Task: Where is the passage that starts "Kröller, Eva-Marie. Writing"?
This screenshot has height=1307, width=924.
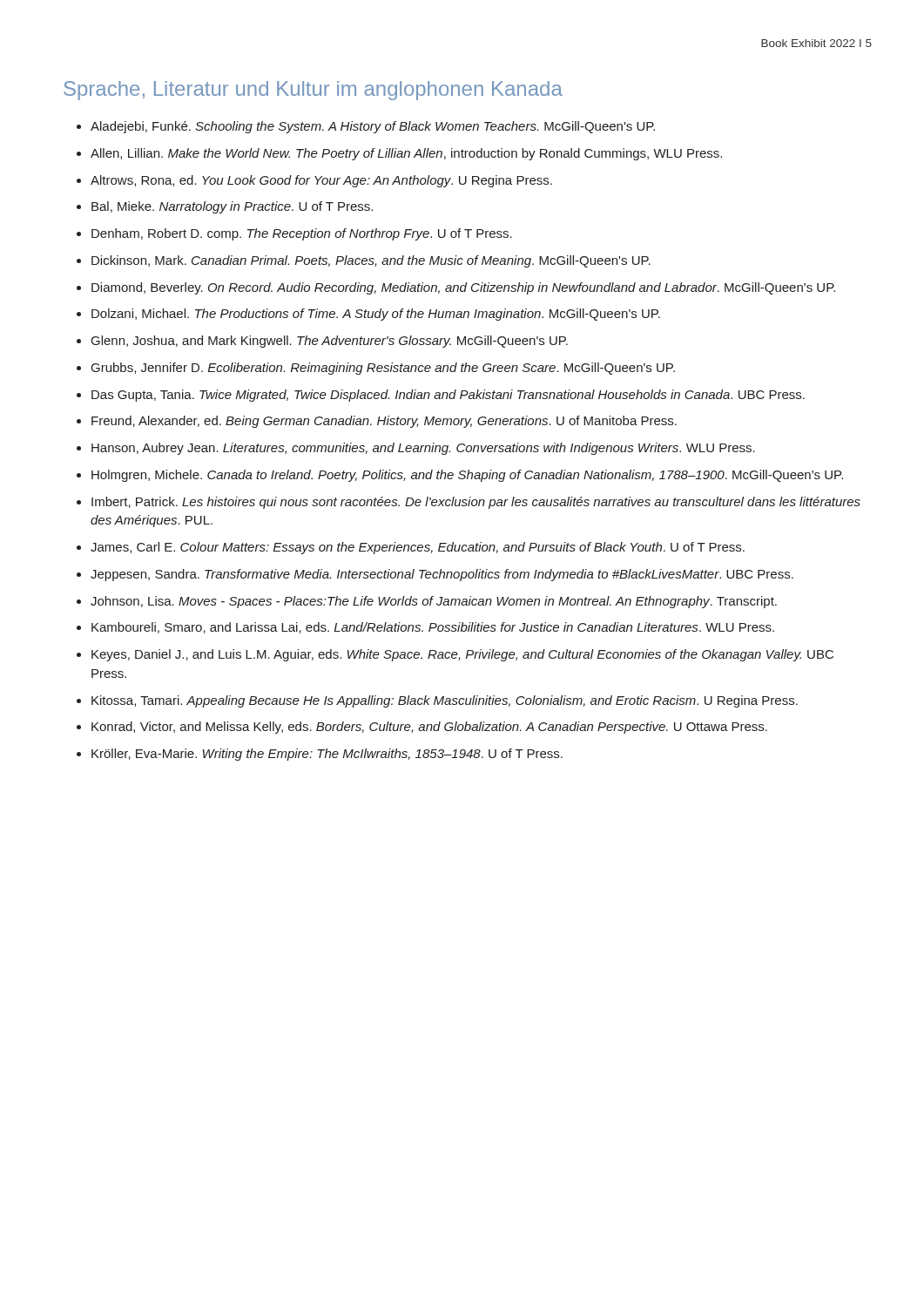Action: click(327, 753)
